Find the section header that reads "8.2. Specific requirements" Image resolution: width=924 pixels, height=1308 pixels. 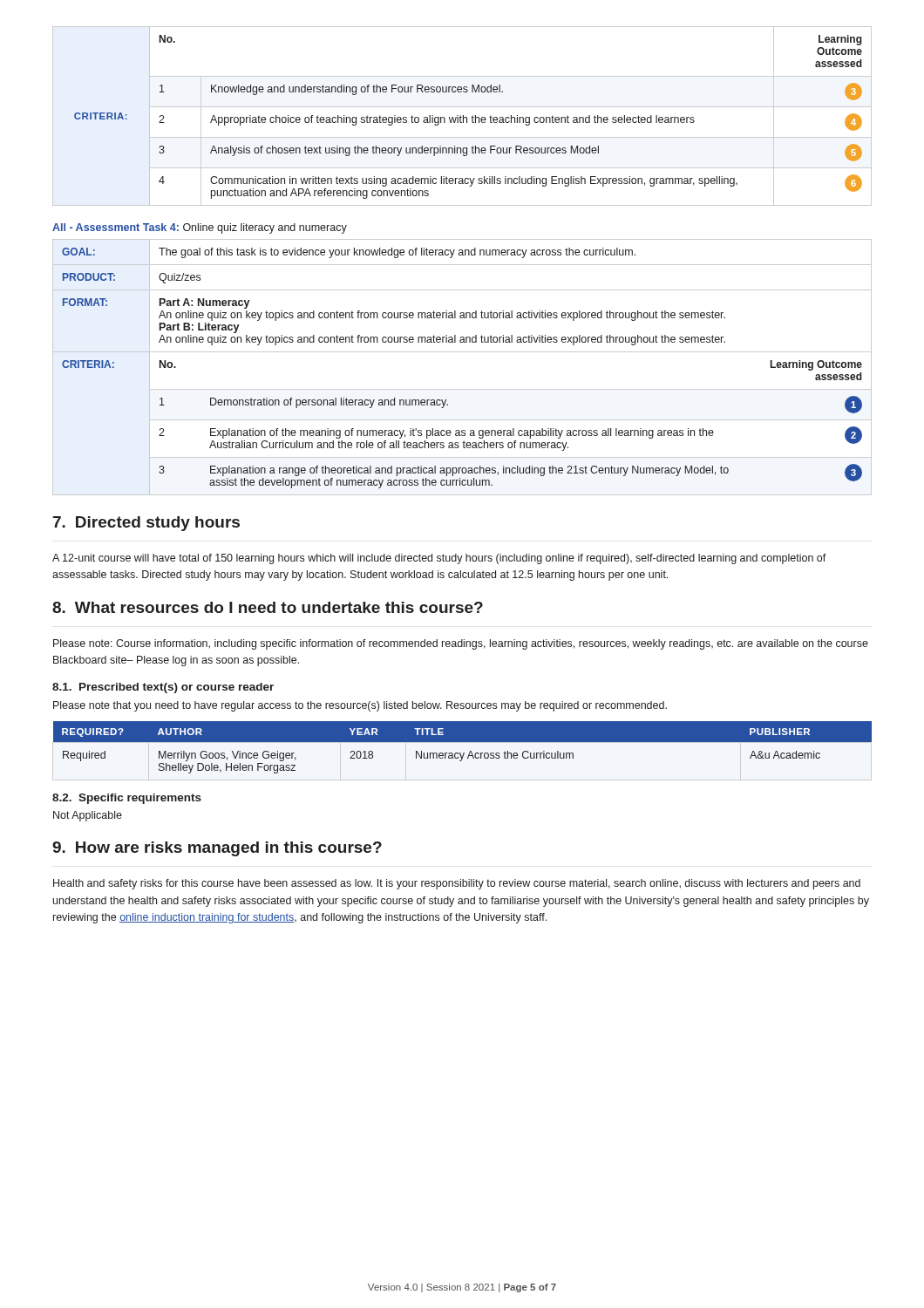127,797
